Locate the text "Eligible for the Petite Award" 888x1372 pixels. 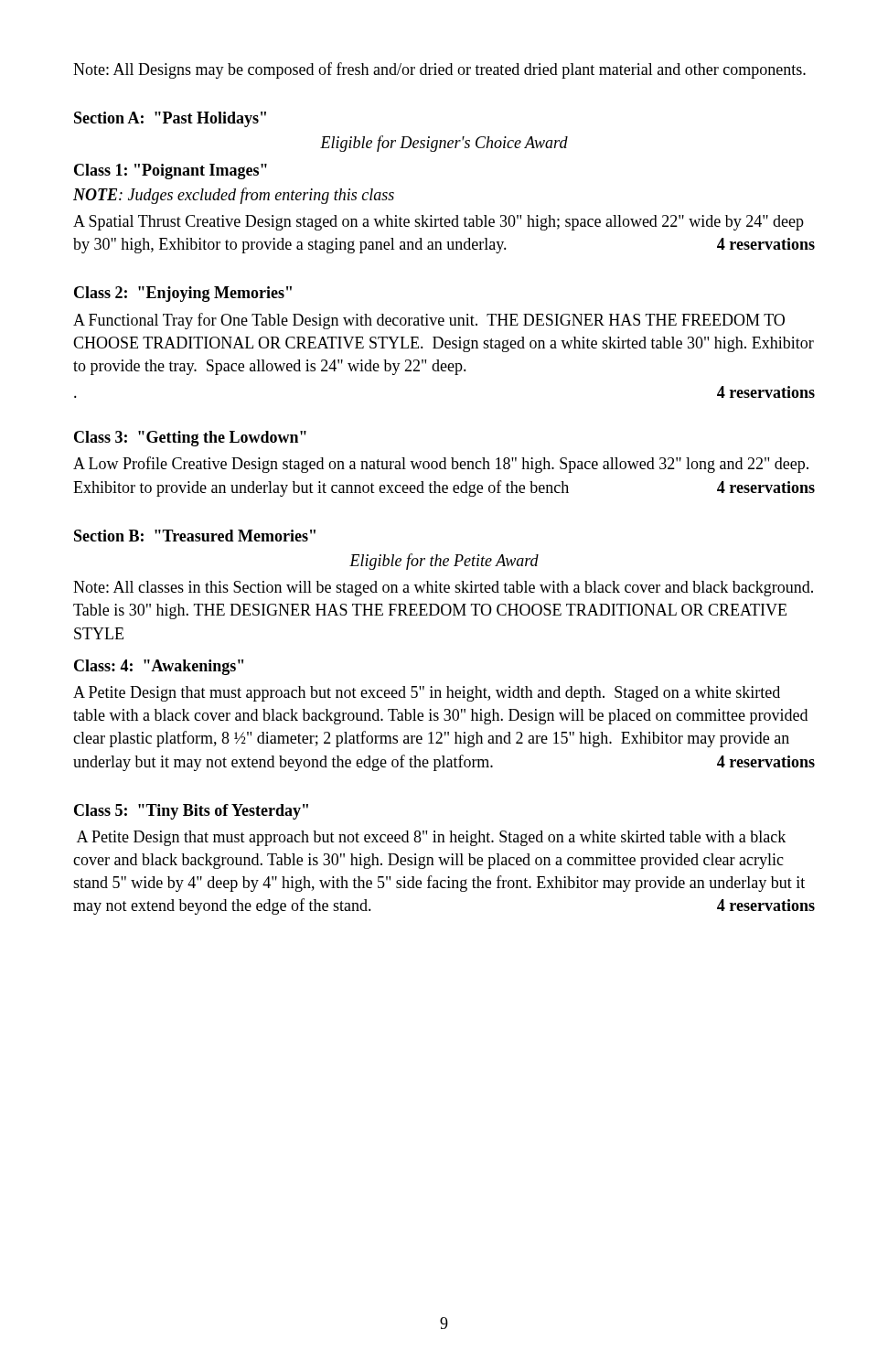pyautogui.click(x=444, y=561)
